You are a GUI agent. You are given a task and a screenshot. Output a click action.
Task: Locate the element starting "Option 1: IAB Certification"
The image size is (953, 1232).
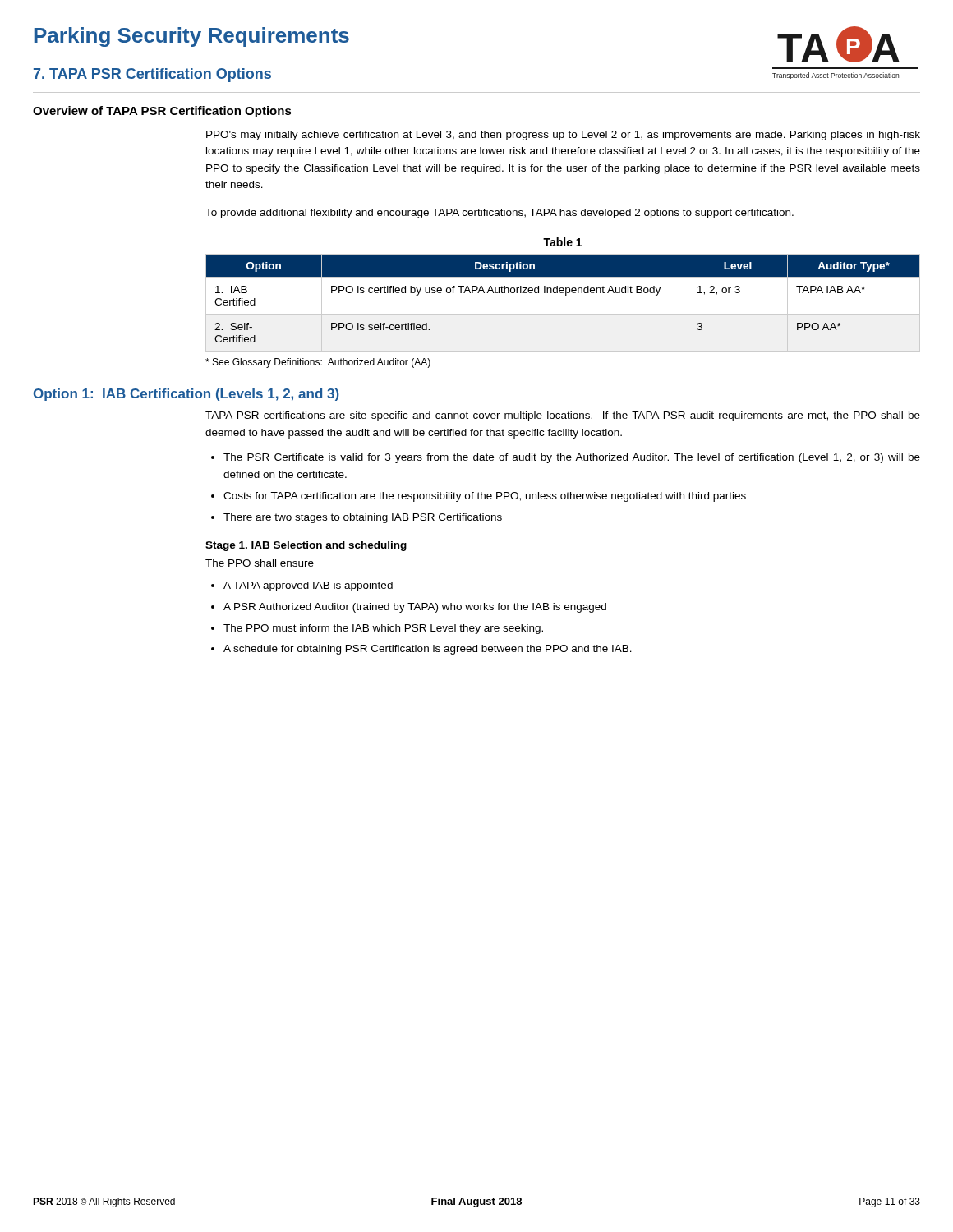(x=186, y=394)
